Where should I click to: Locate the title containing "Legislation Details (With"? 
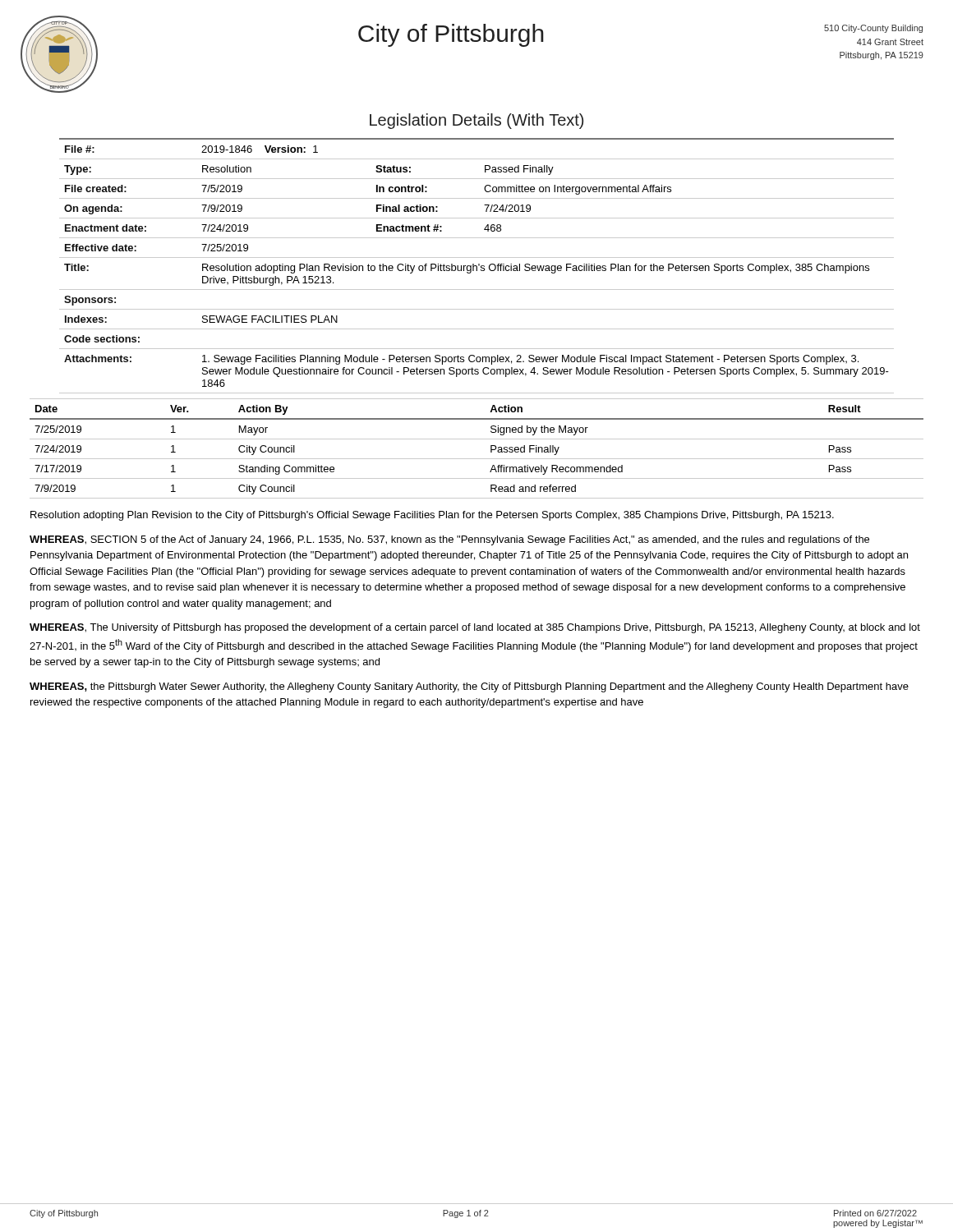pos(476,120)
